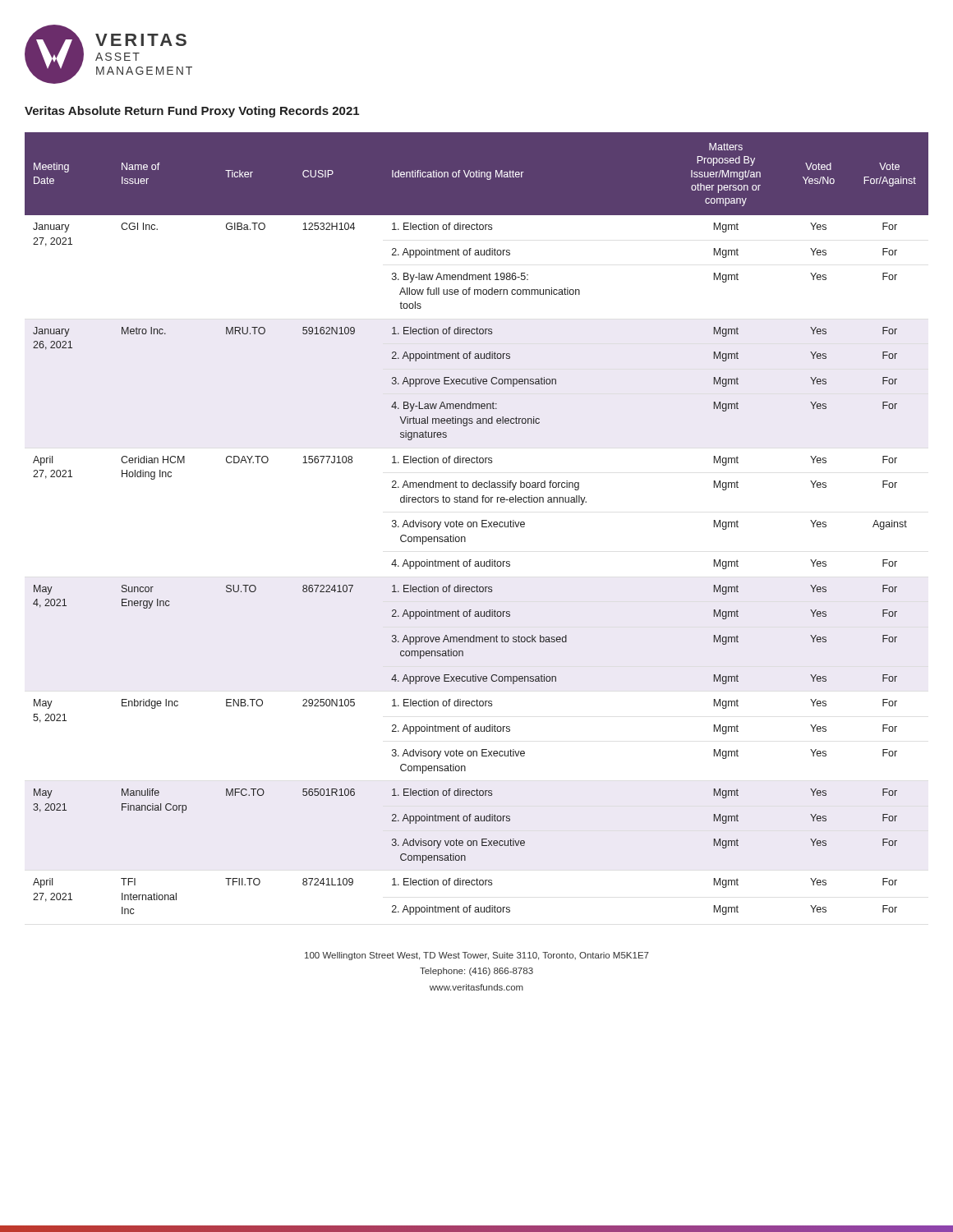Find the title on this page that starts "Veritas Absolute Return Fund Proxy Voting"
Viewport: 953px width, 1232px height.
[192, 110]
